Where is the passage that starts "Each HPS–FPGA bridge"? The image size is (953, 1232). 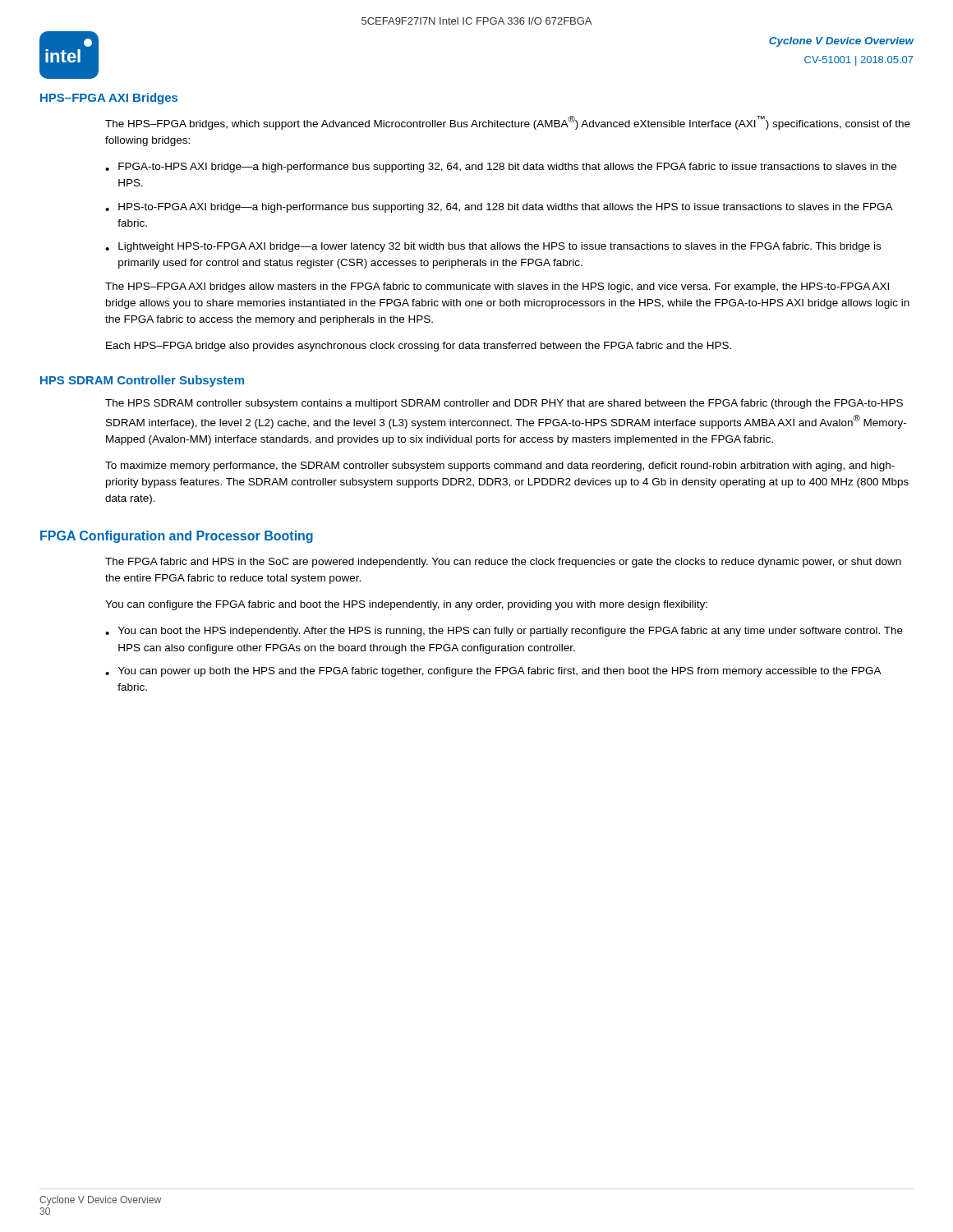click(419, 346)
